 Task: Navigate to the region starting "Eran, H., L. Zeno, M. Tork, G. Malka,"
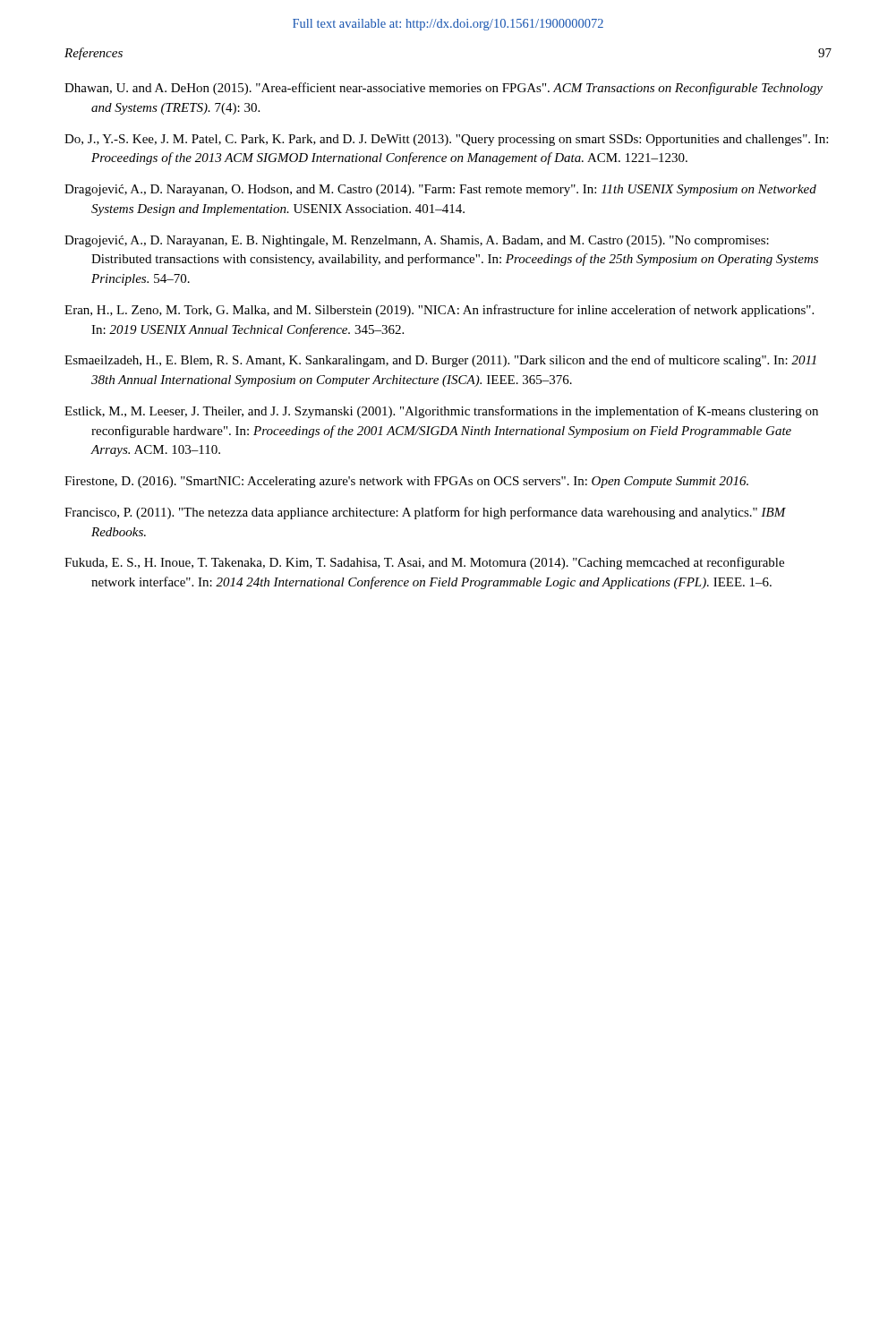tap(440, 319)
